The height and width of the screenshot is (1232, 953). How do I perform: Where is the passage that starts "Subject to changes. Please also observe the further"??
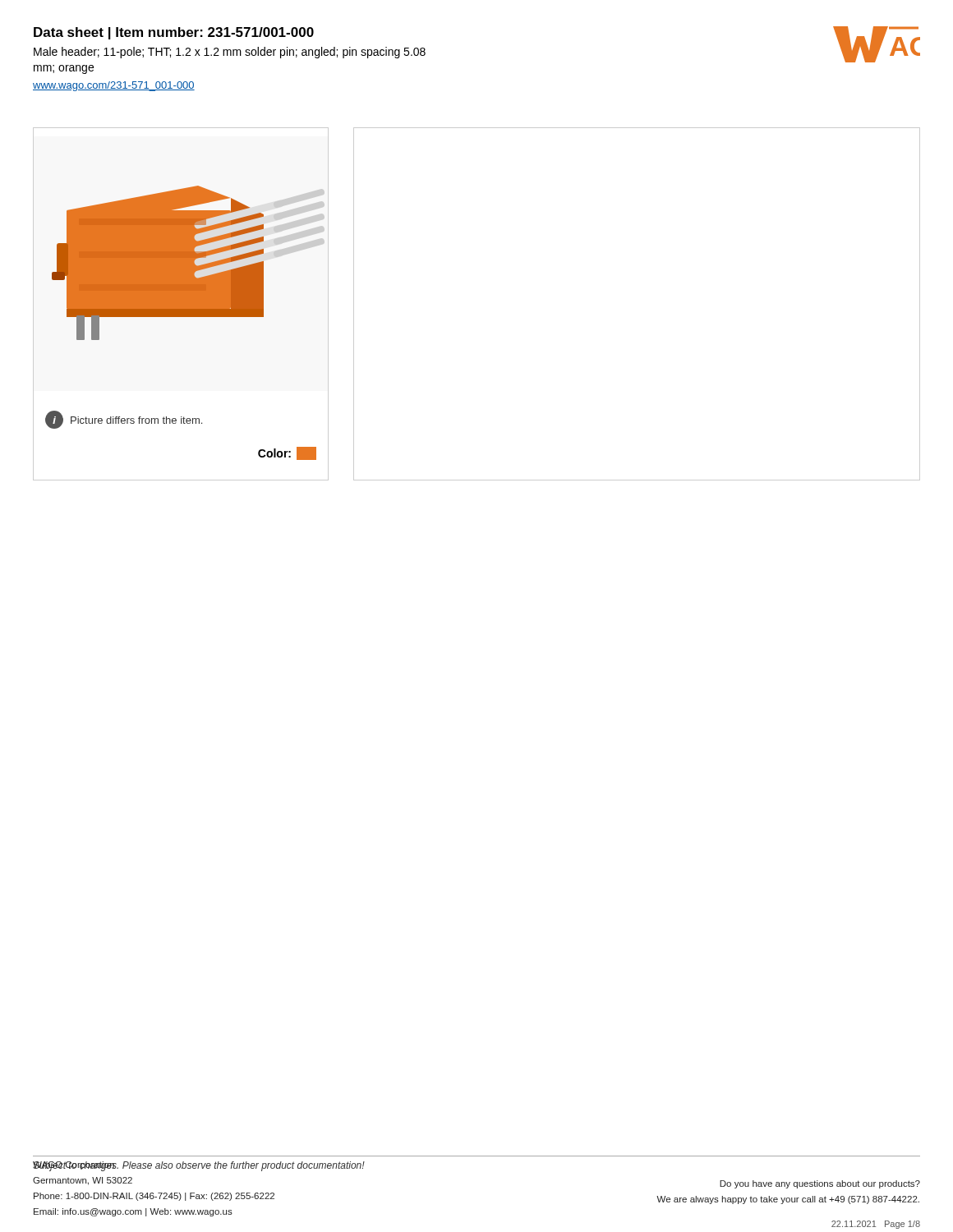199,1165
